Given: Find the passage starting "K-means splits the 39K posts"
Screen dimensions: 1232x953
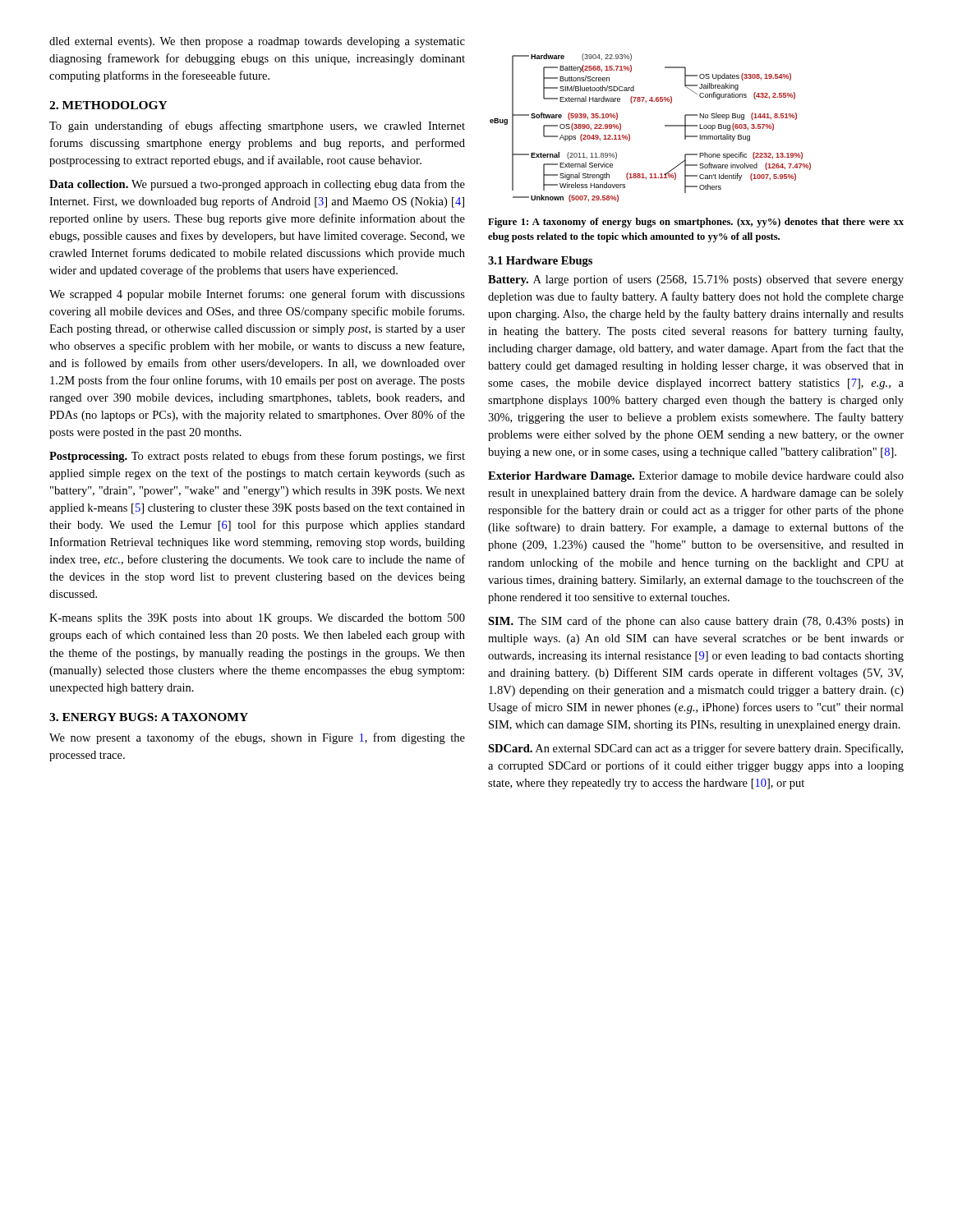Looking at the screenshot, I should coord(257,653).
